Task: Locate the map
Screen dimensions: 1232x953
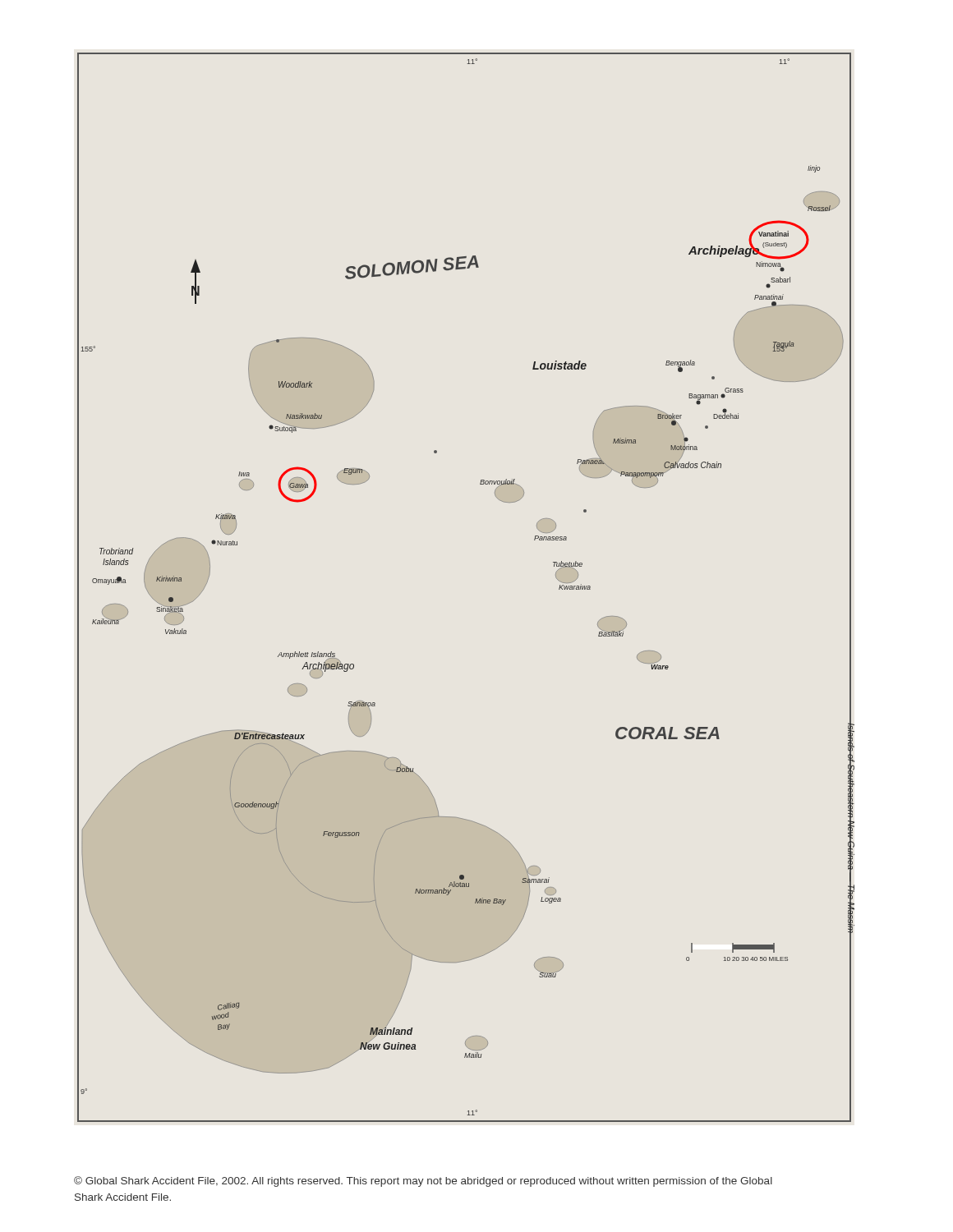Action: coord(464,587)
